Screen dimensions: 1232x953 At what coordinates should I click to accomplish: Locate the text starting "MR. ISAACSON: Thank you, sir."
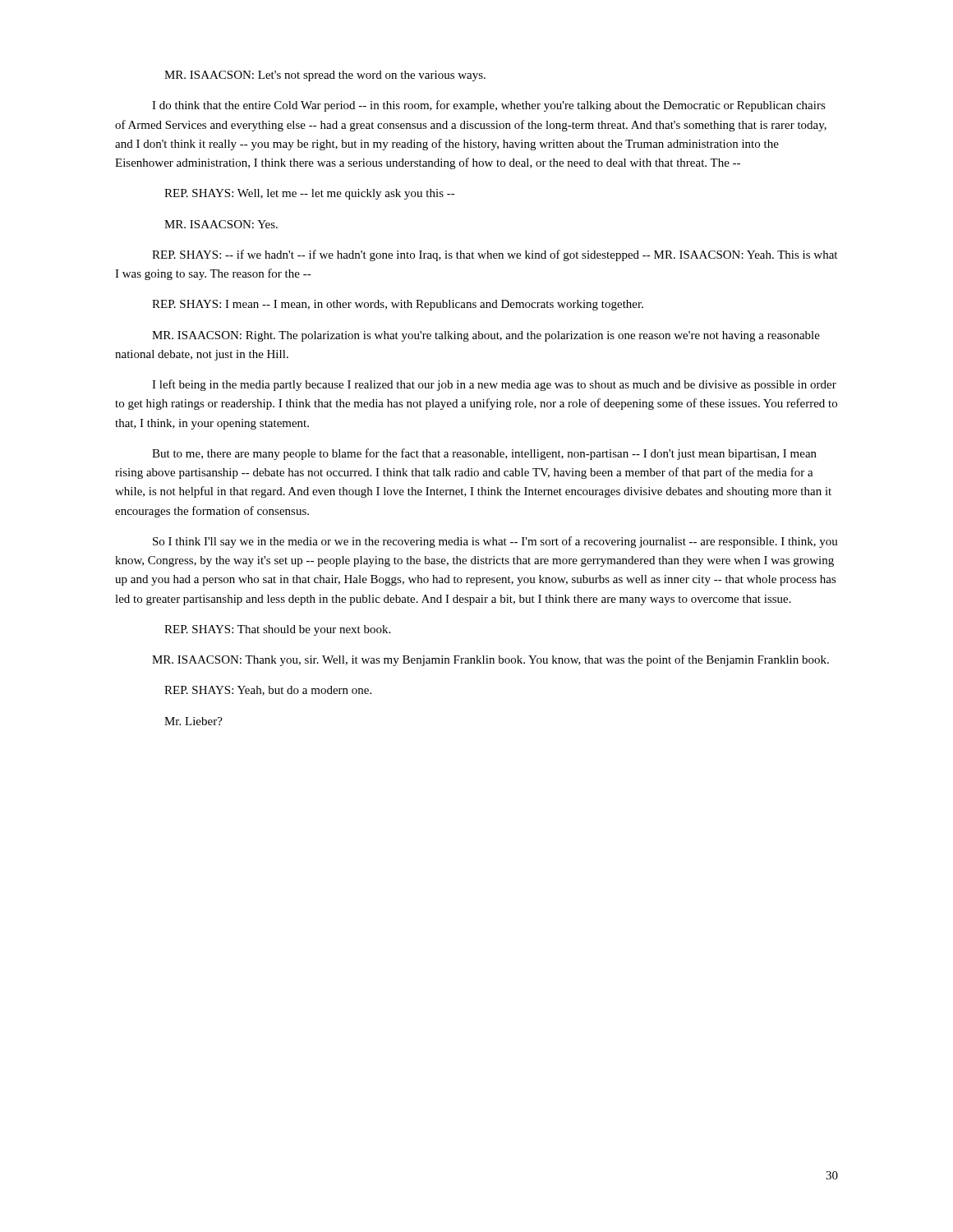click(x=491, y=660)
